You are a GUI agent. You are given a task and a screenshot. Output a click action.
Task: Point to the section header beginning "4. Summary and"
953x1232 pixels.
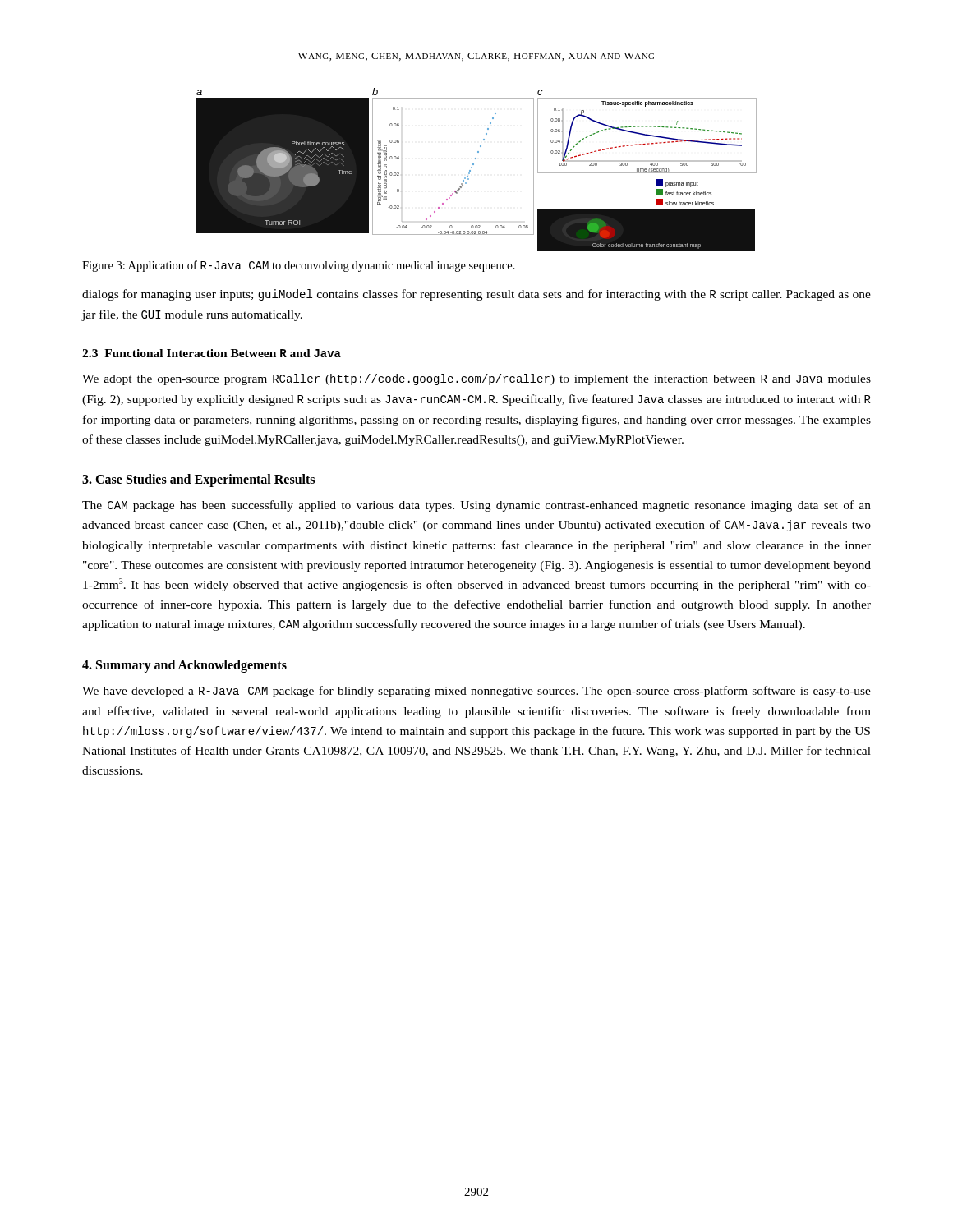click(184, 665)
